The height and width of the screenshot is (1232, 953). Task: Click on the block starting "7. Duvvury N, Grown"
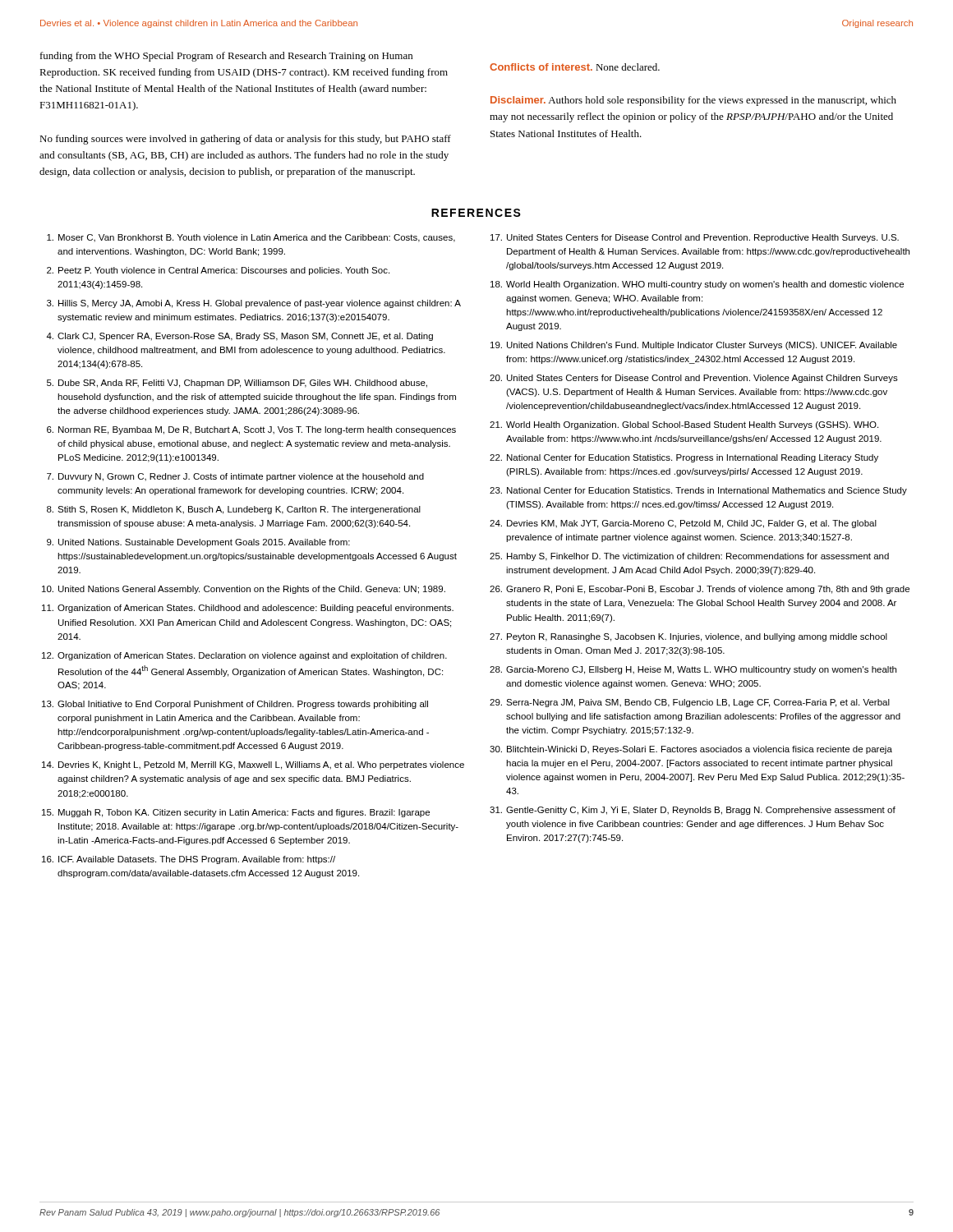coord(252,484)
